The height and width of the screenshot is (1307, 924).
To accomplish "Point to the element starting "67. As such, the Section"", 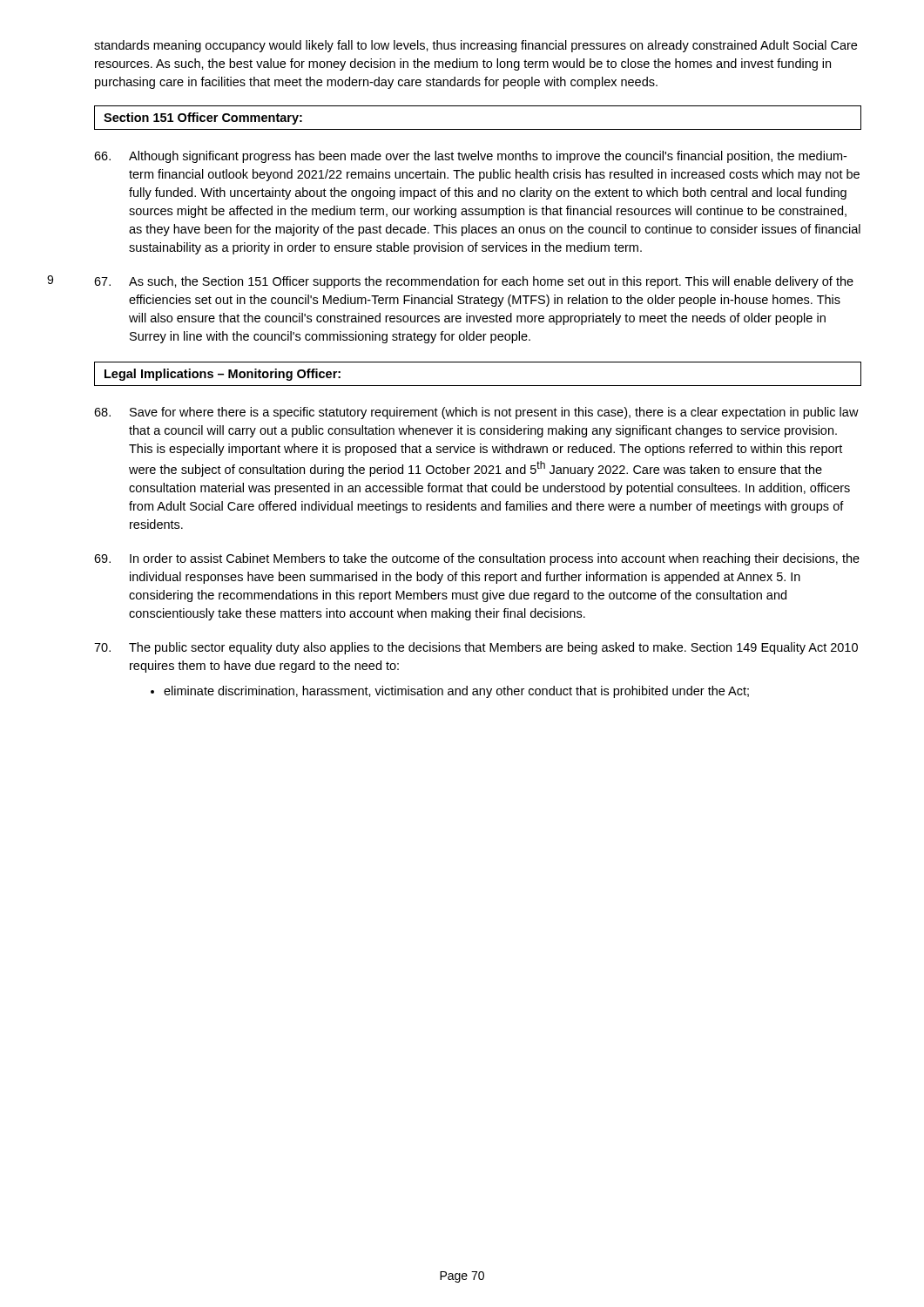I will pos(478,309).
